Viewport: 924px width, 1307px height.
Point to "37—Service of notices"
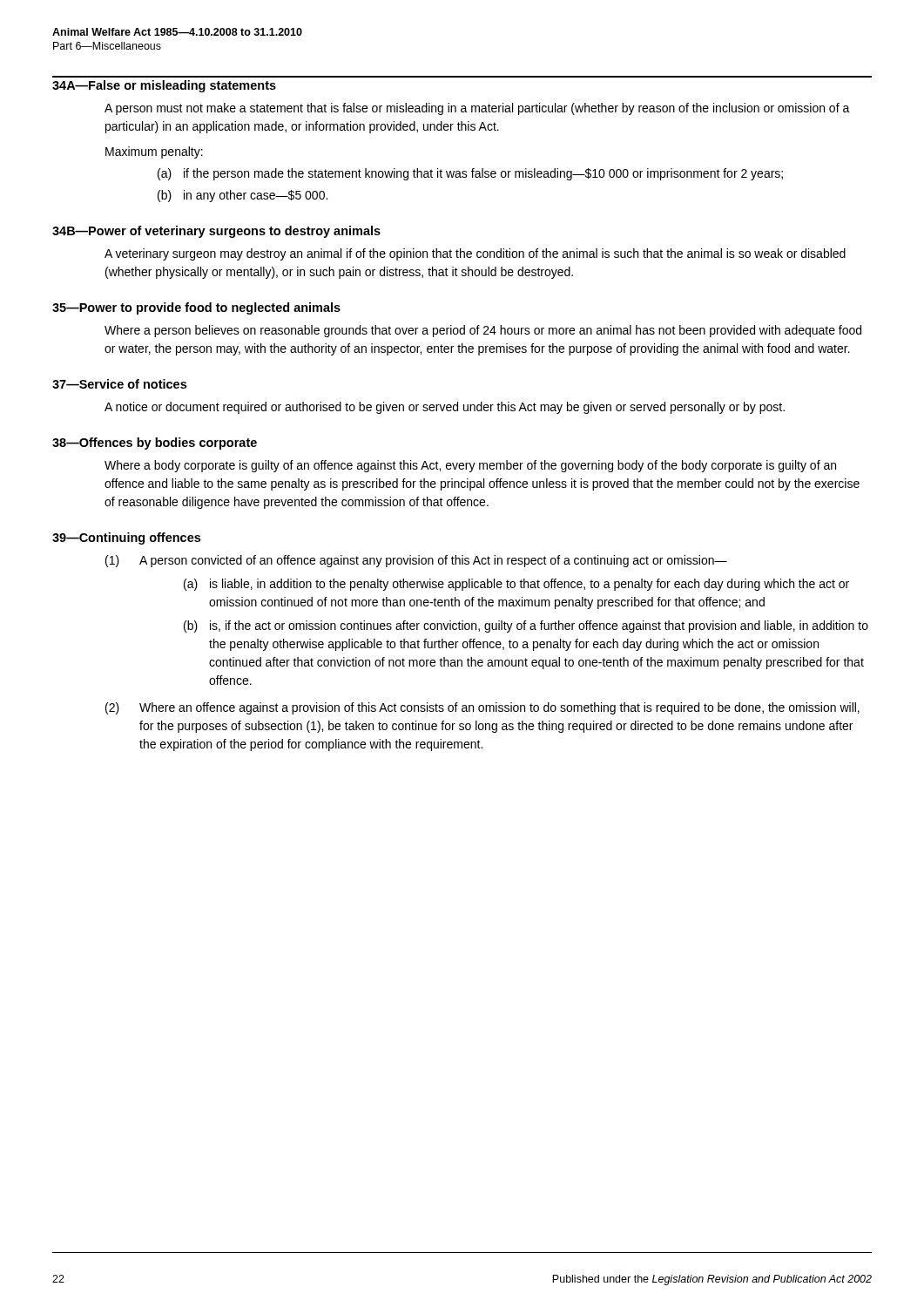[120, 384]
